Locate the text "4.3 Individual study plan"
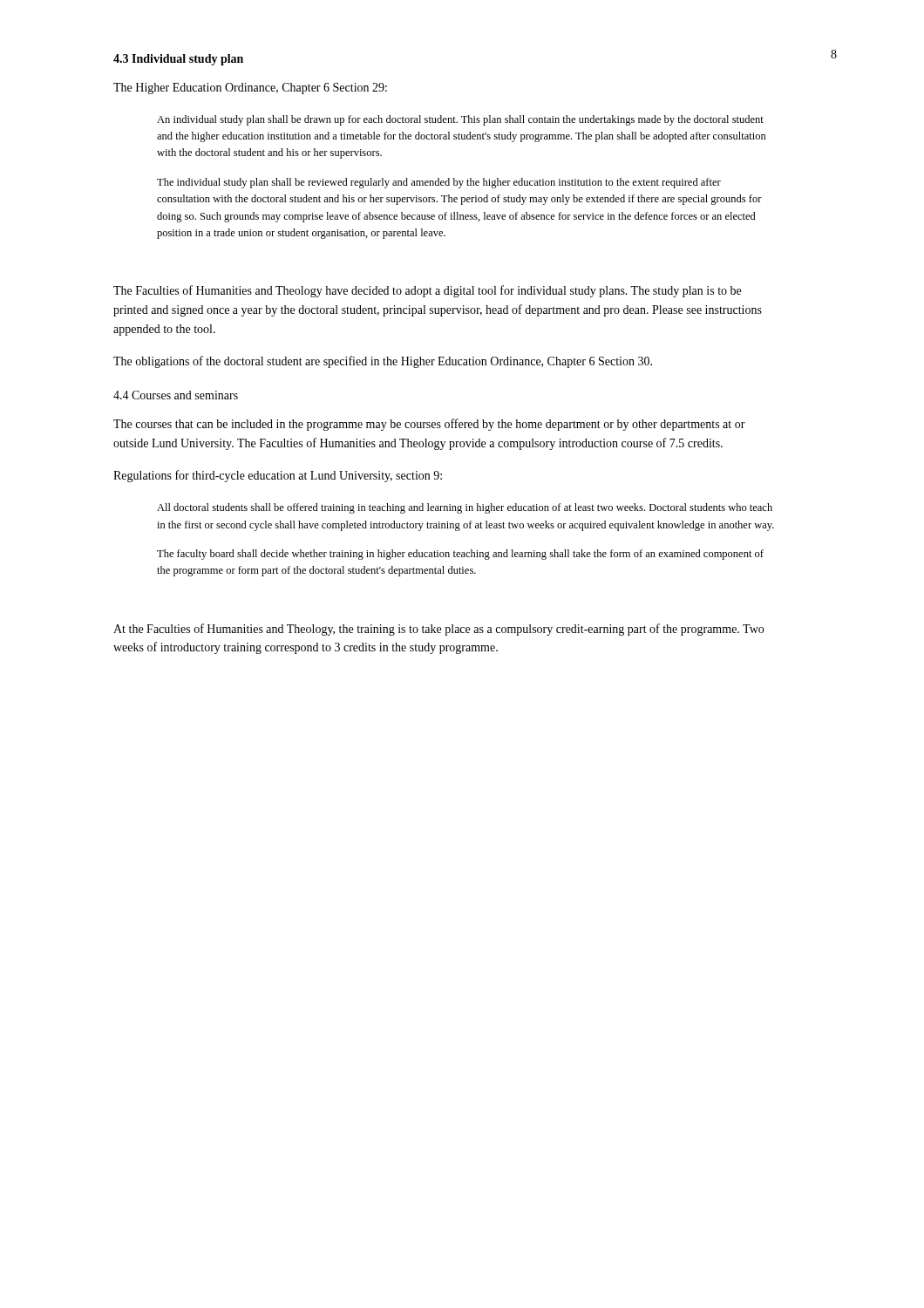 pyautogui.click(x=178, y=59)
